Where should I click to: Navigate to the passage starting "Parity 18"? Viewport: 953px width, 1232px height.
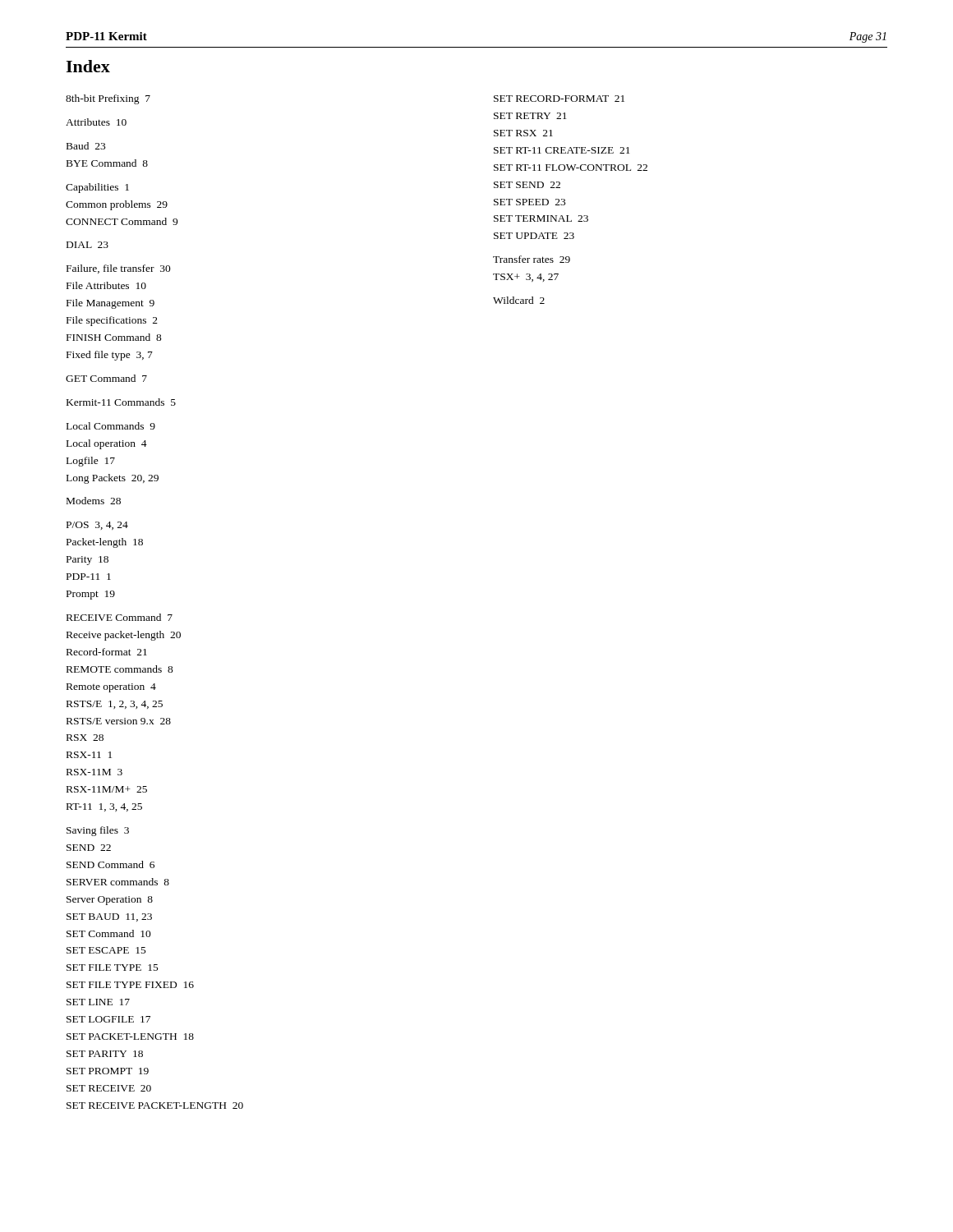87,559
